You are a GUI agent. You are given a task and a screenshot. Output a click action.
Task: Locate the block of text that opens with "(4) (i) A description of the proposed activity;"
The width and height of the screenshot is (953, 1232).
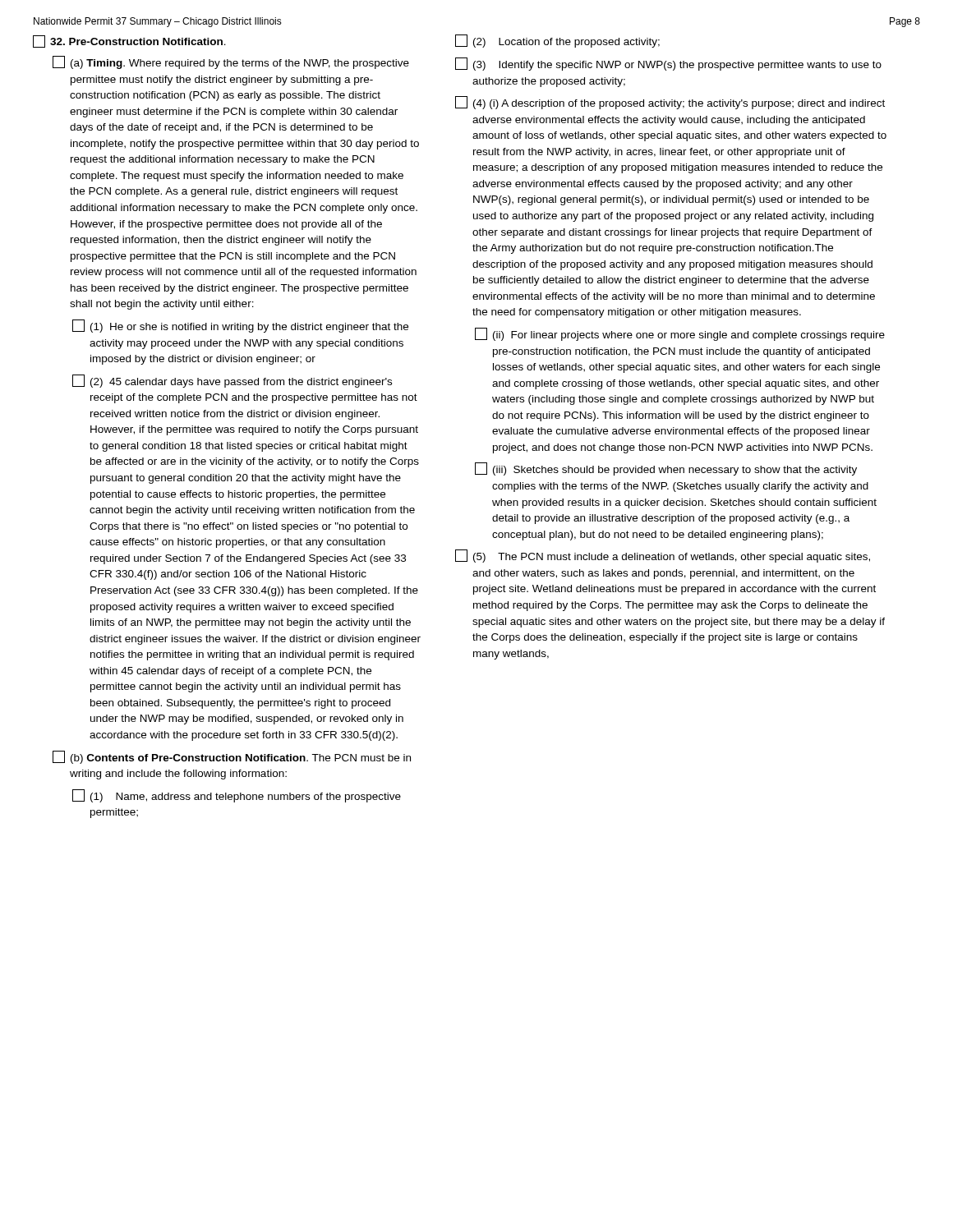coord(671,208)
